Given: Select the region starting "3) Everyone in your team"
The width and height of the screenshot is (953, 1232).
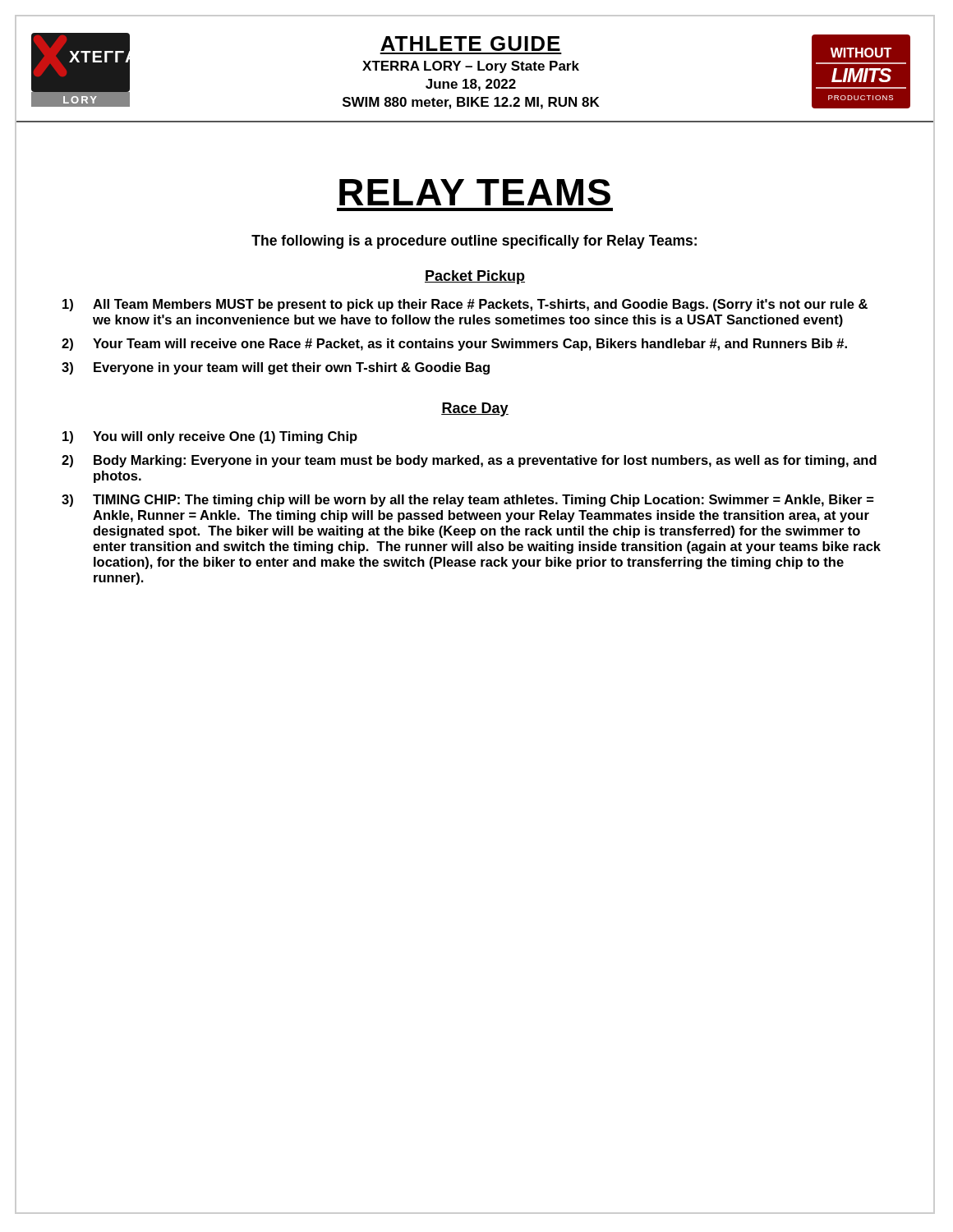Looking at the screenshot, I should pos(475,368).
